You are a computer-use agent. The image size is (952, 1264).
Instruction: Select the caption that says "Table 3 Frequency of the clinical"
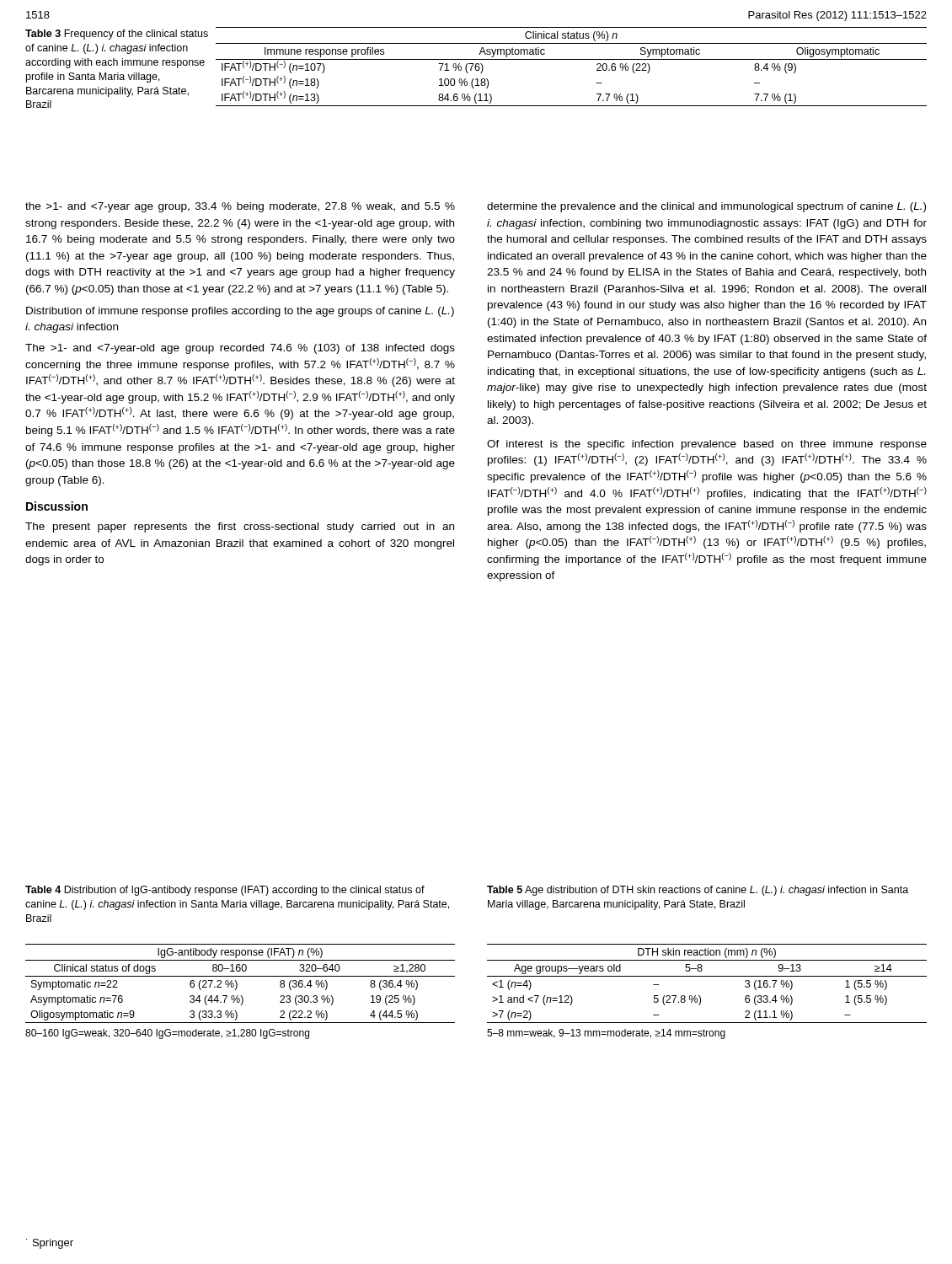pyautogui.click(x=117, y=69)
